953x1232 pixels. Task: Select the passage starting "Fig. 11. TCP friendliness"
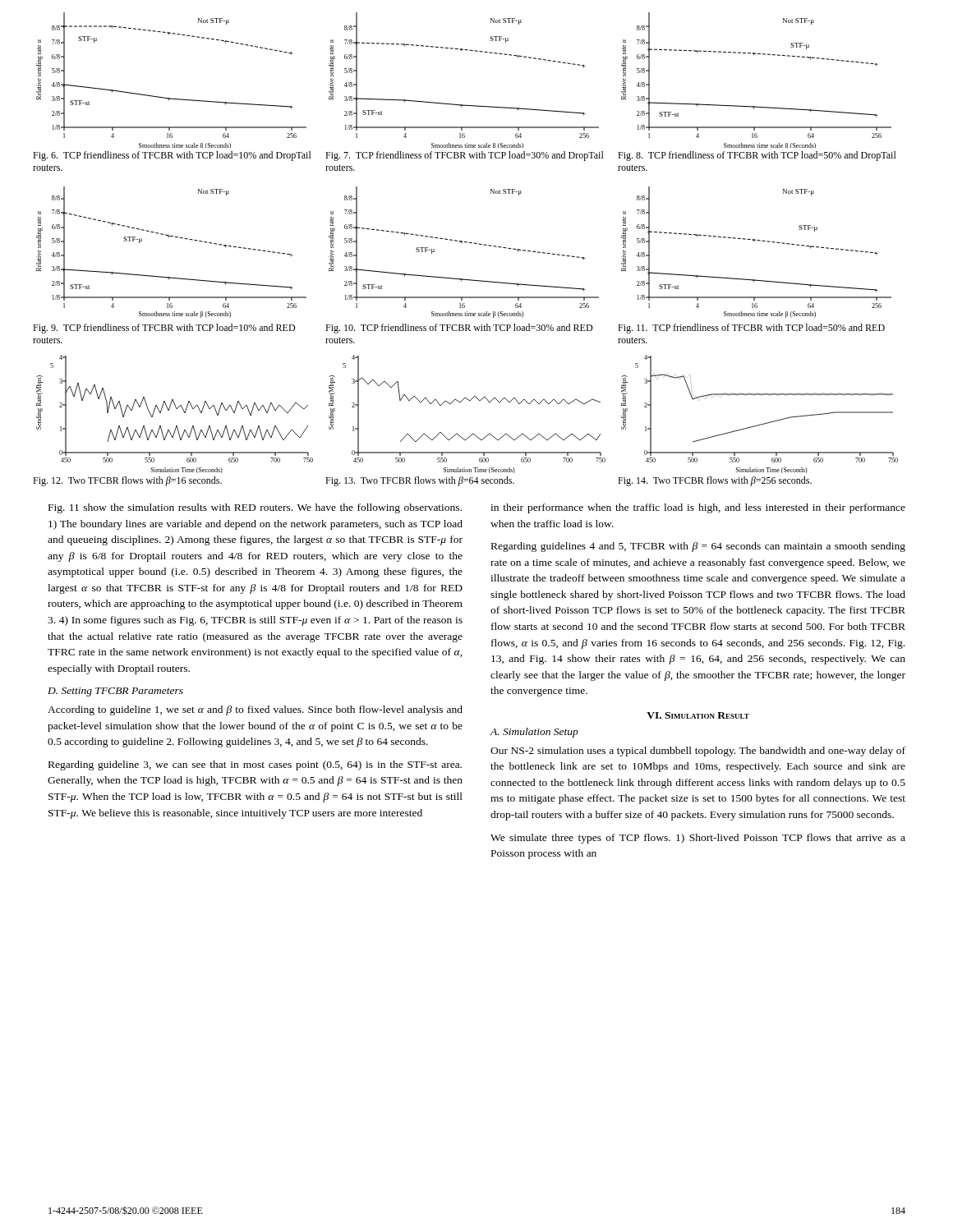click(751, 334)
